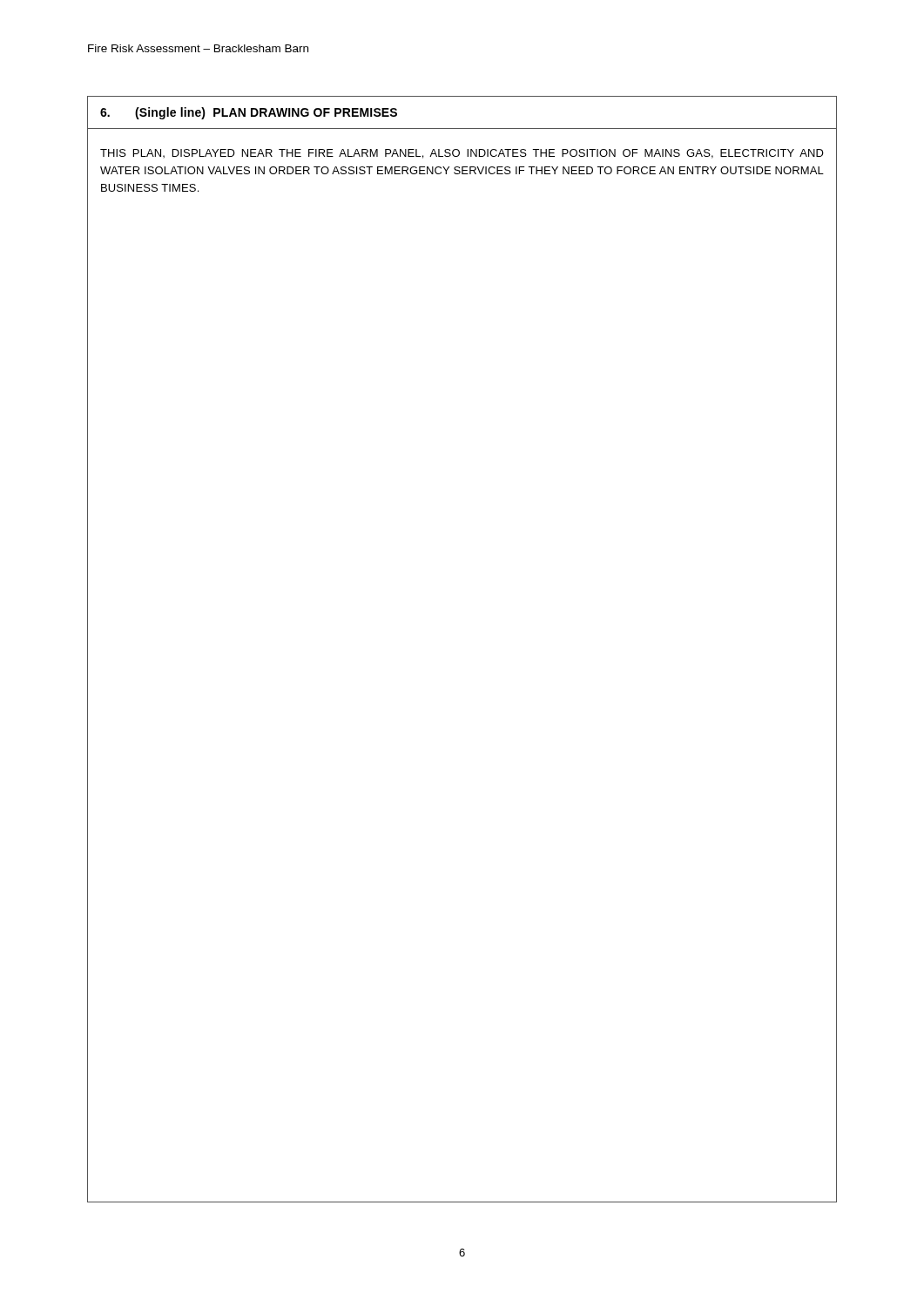Point to the passage starting "6. (Single line) PLAN DRAWING"

coord(249,112)
